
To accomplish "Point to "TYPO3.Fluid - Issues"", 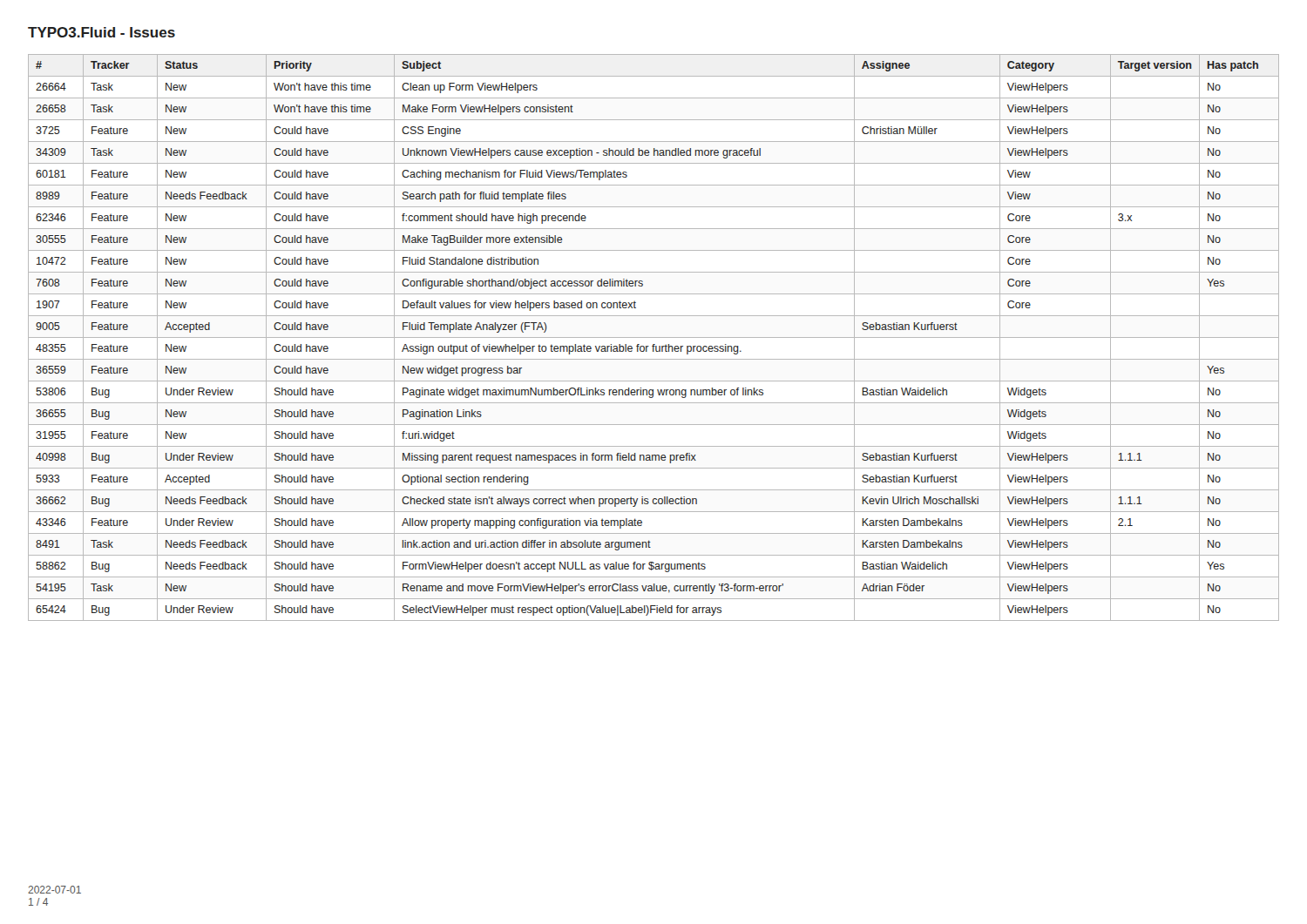I will tap(102, 33).
